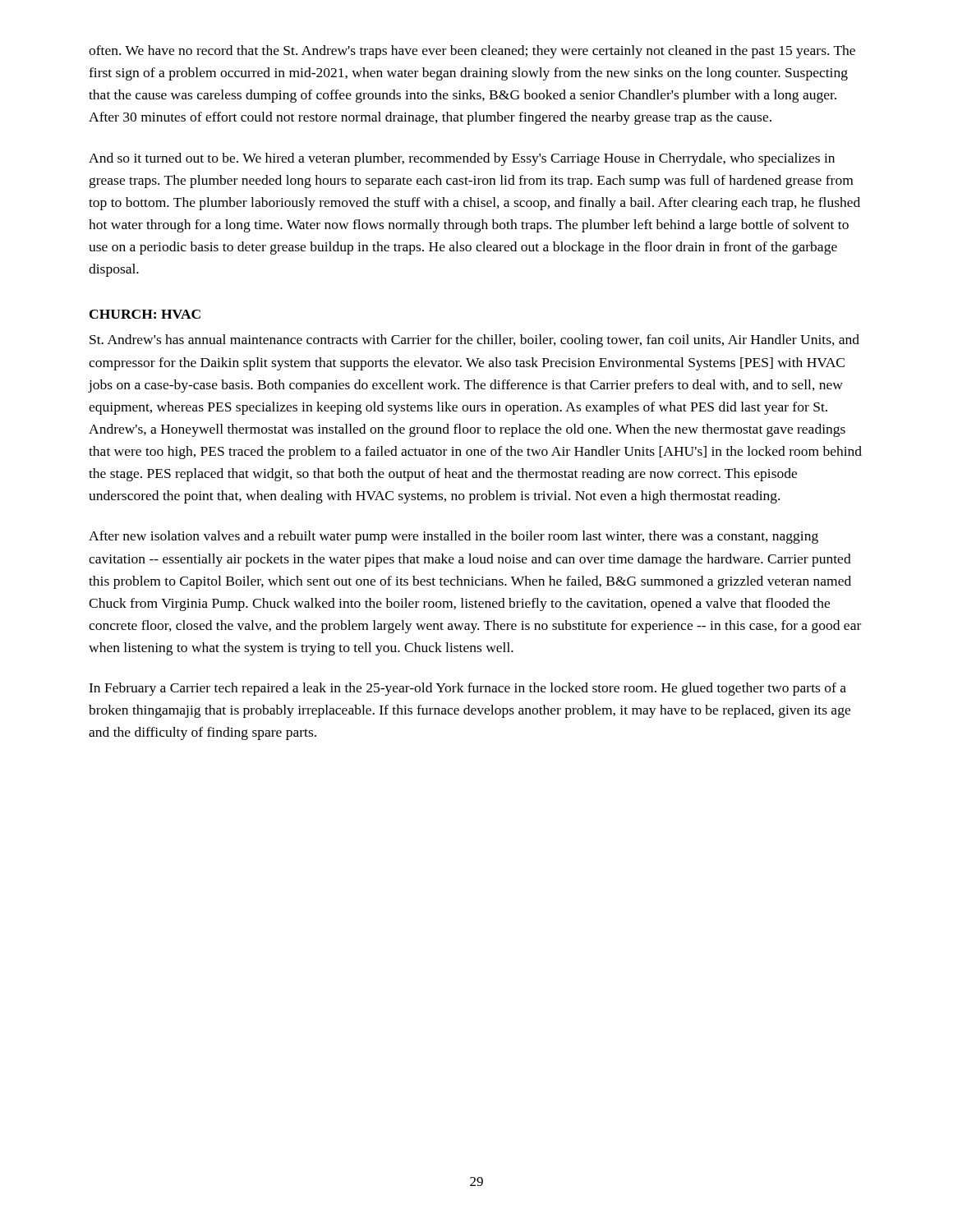Locate the block of text that opens with "And so it turned out"
The height and width of the screenshot is (1232, 953).
point(475,213)
